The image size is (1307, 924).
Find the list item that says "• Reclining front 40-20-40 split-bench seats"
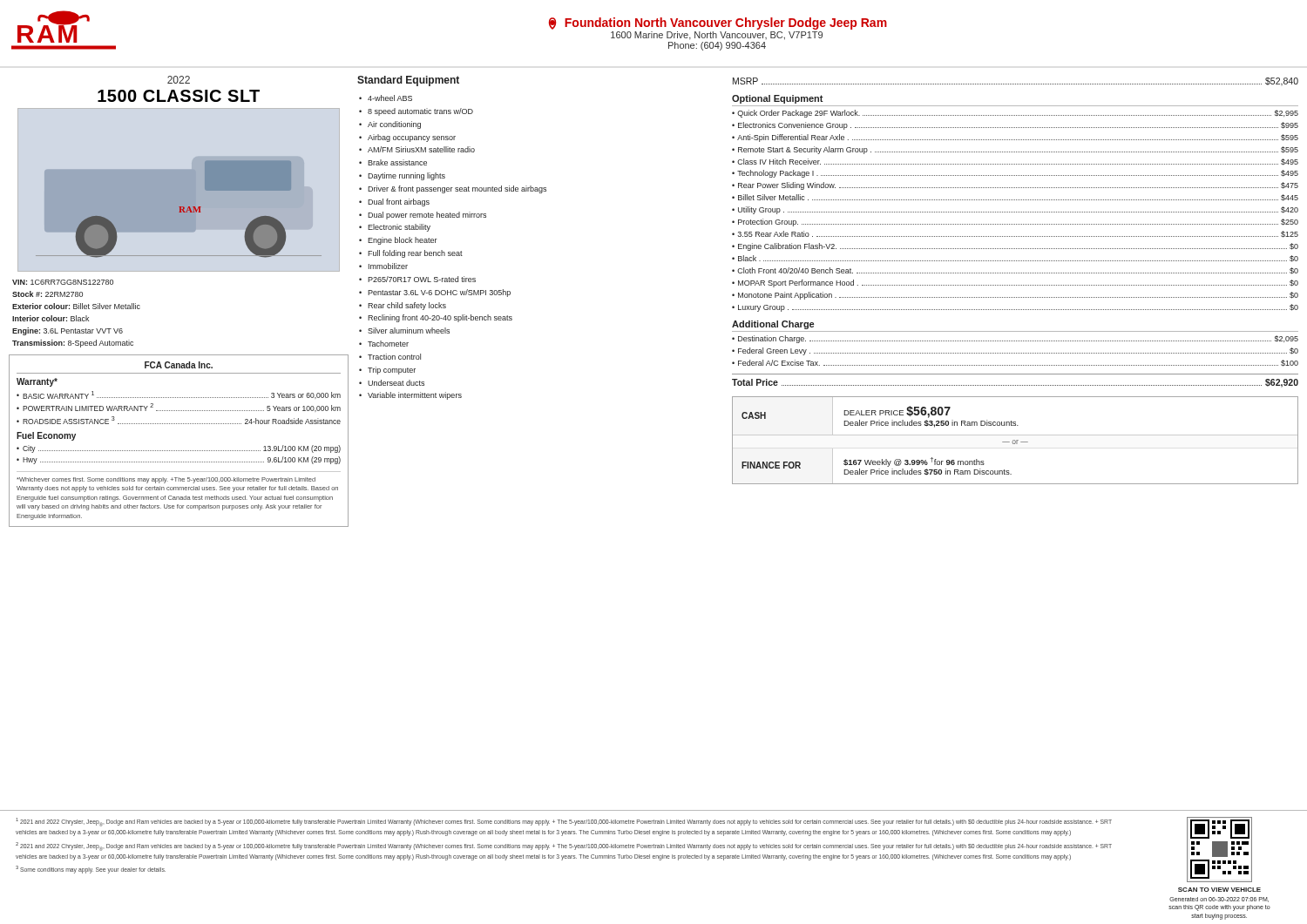pos(436,319)
